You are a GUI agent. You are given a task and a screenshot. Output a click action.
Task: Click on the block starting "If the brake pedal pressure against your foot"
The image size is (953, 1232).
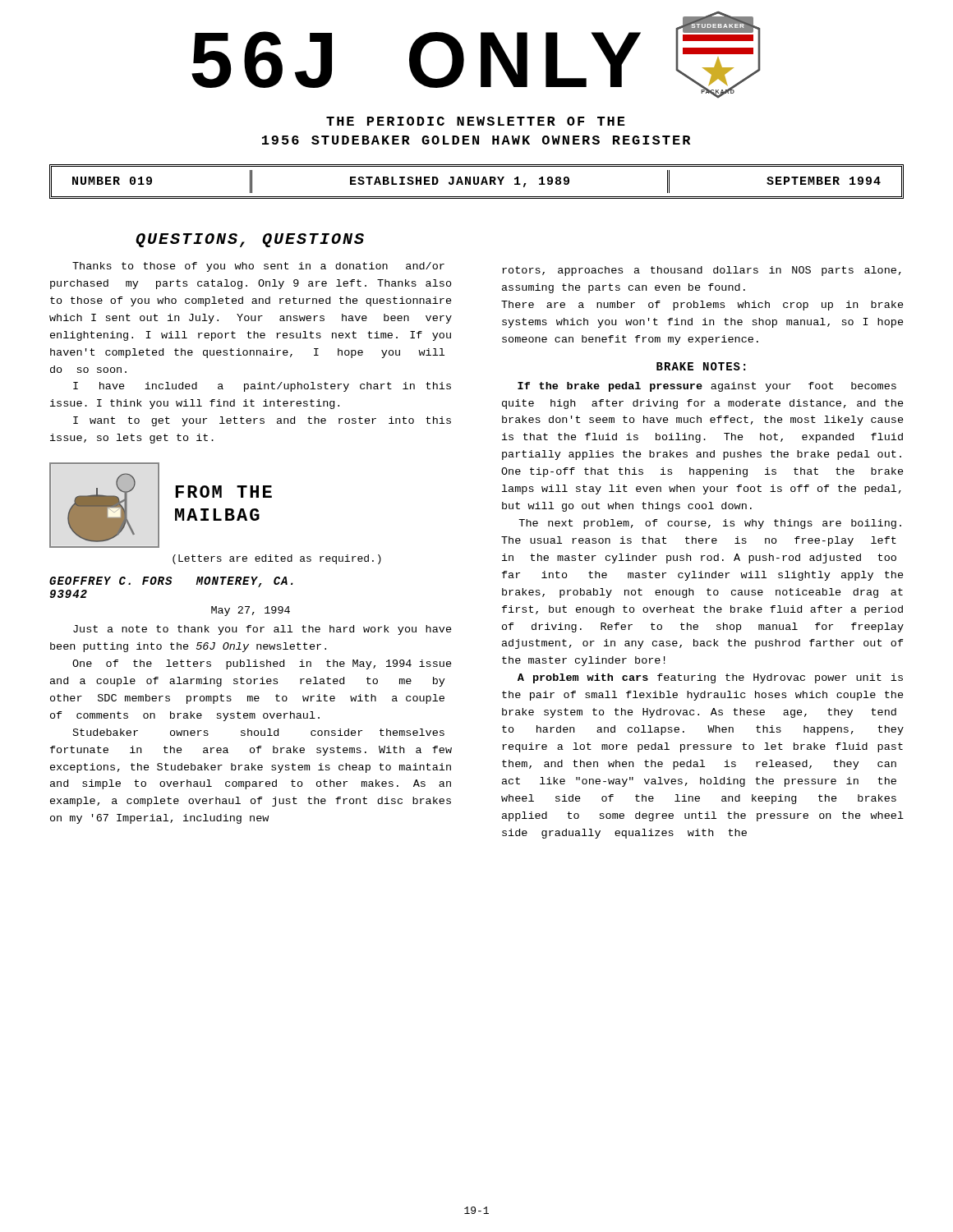click(702, 610)
